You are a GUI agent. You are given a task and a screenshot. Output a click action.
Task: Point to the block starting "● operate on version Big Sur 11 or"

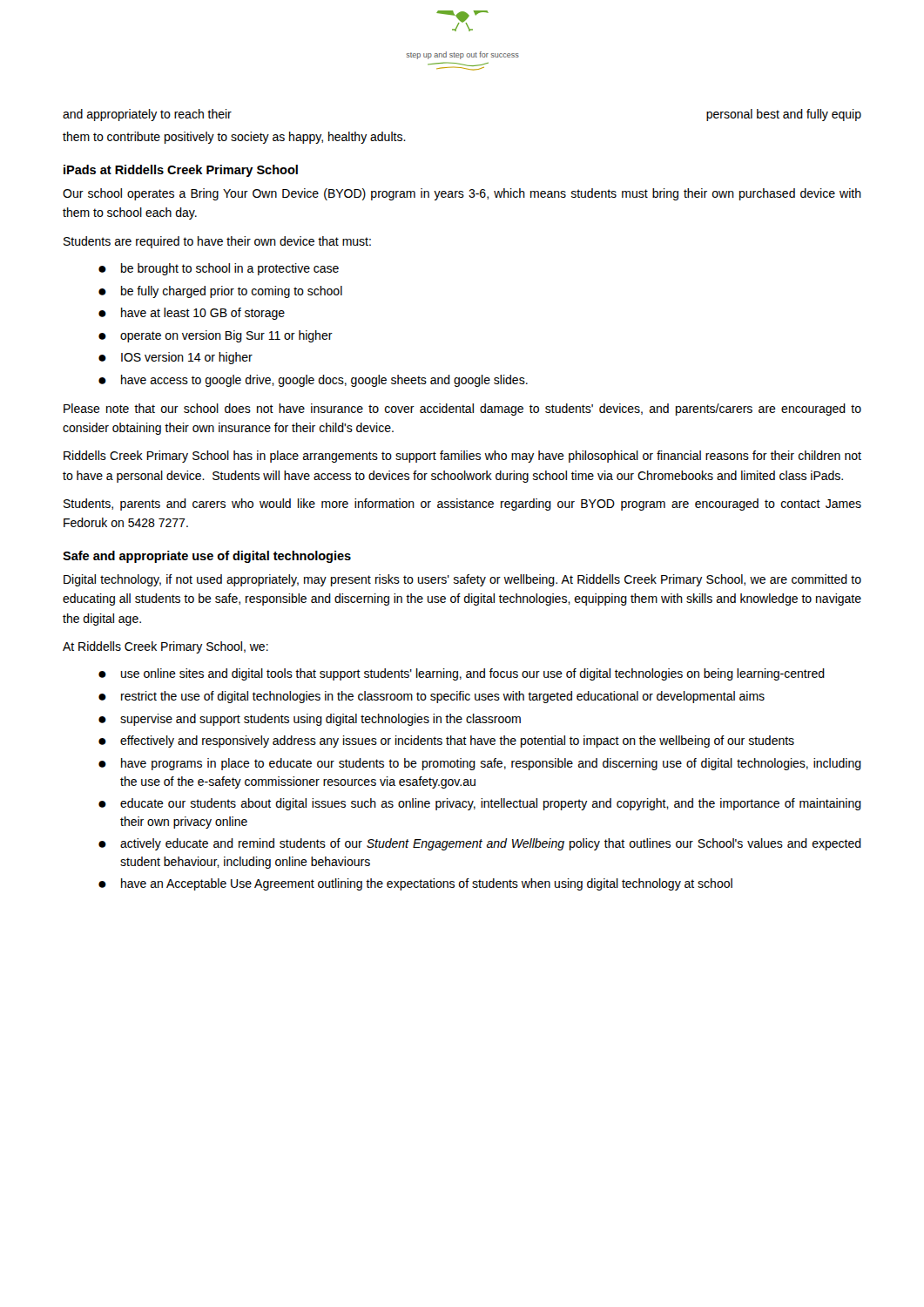coord(216,336)
